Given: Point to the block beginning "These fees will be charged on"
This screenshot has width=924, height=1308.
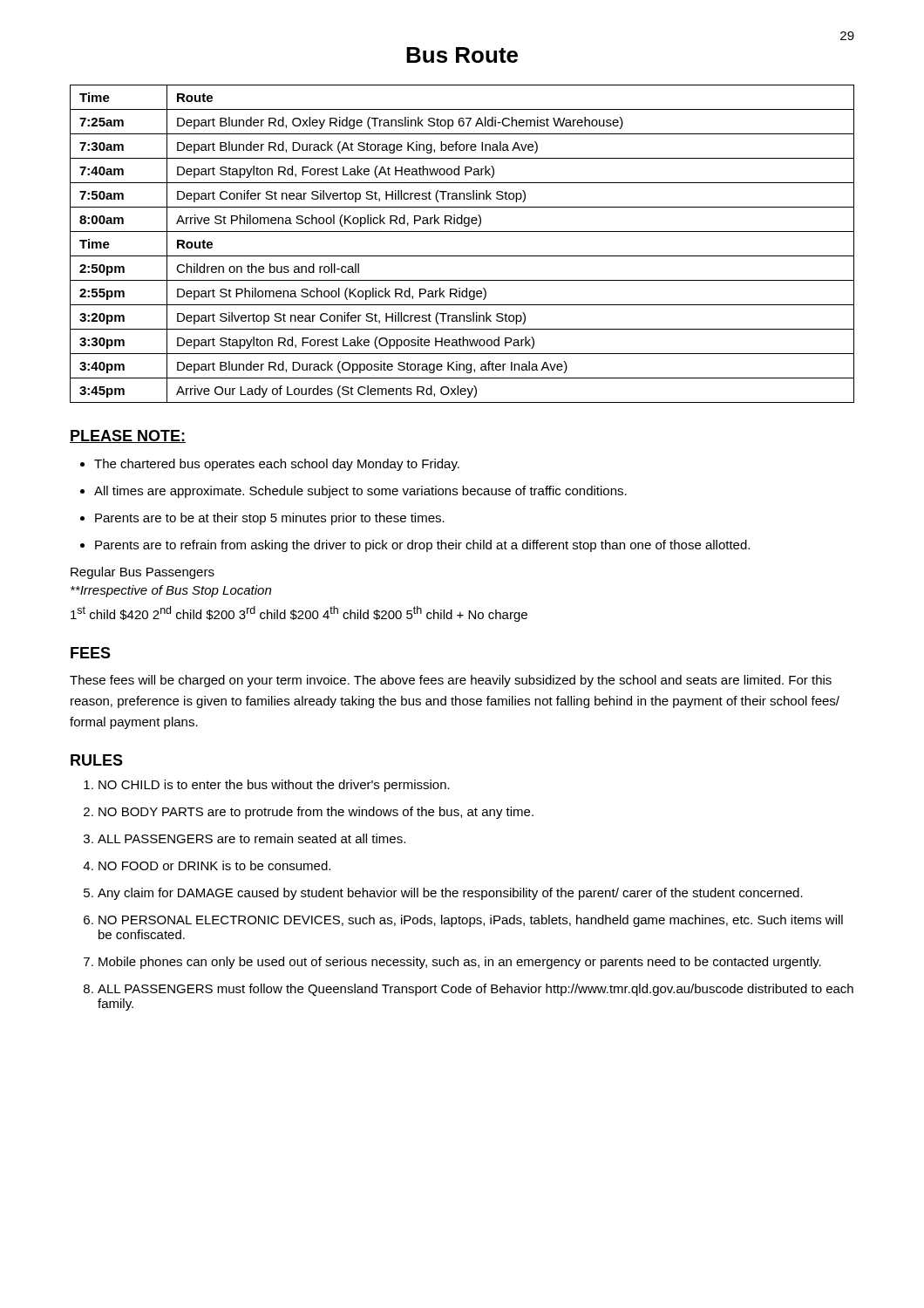Looking at the screenshot, I should (x=455, y=700).
